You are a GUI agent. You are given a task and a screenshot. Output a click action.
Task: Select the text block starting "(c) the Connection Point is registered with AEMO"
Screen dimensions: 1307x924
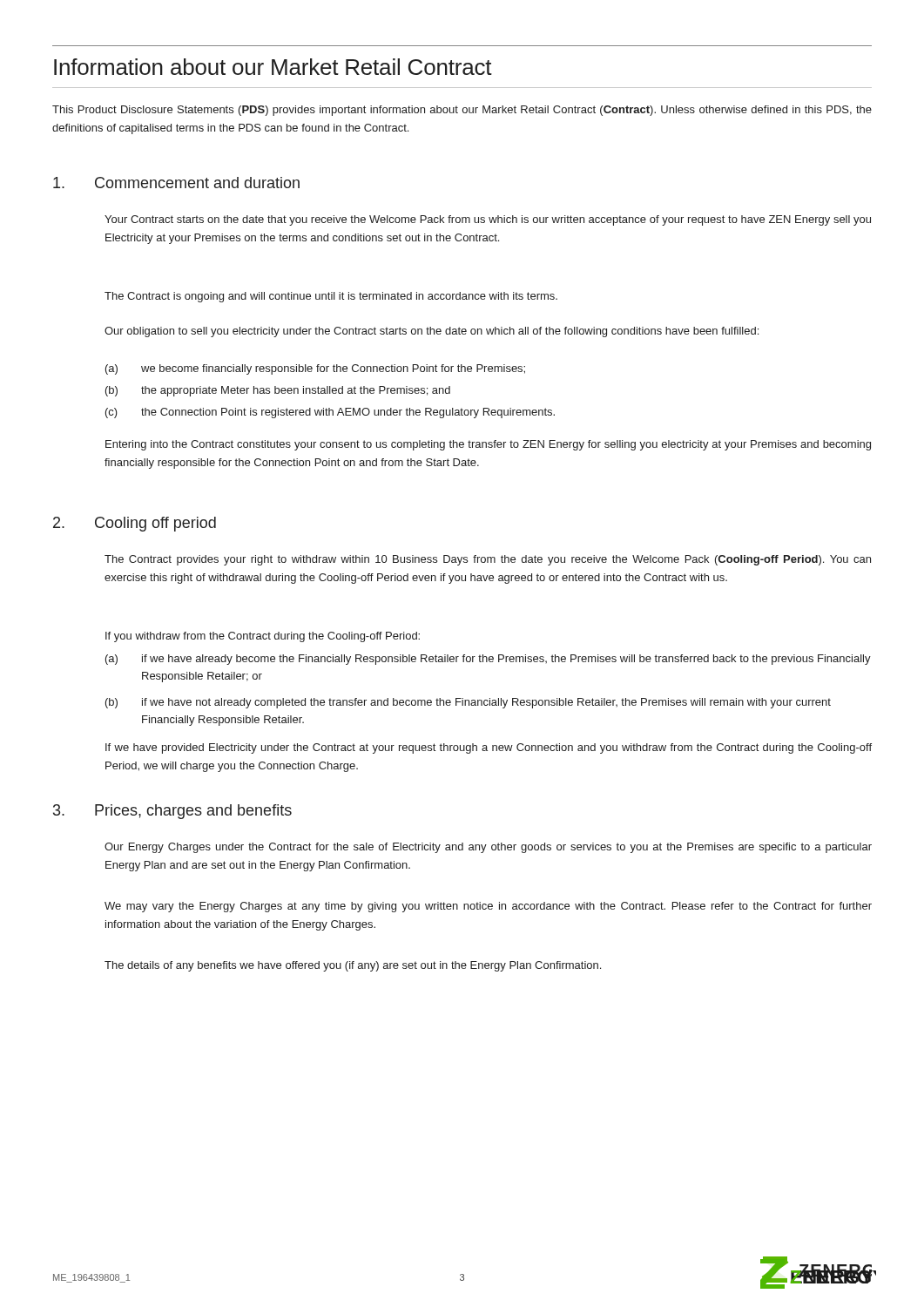[x=330, y=412]
